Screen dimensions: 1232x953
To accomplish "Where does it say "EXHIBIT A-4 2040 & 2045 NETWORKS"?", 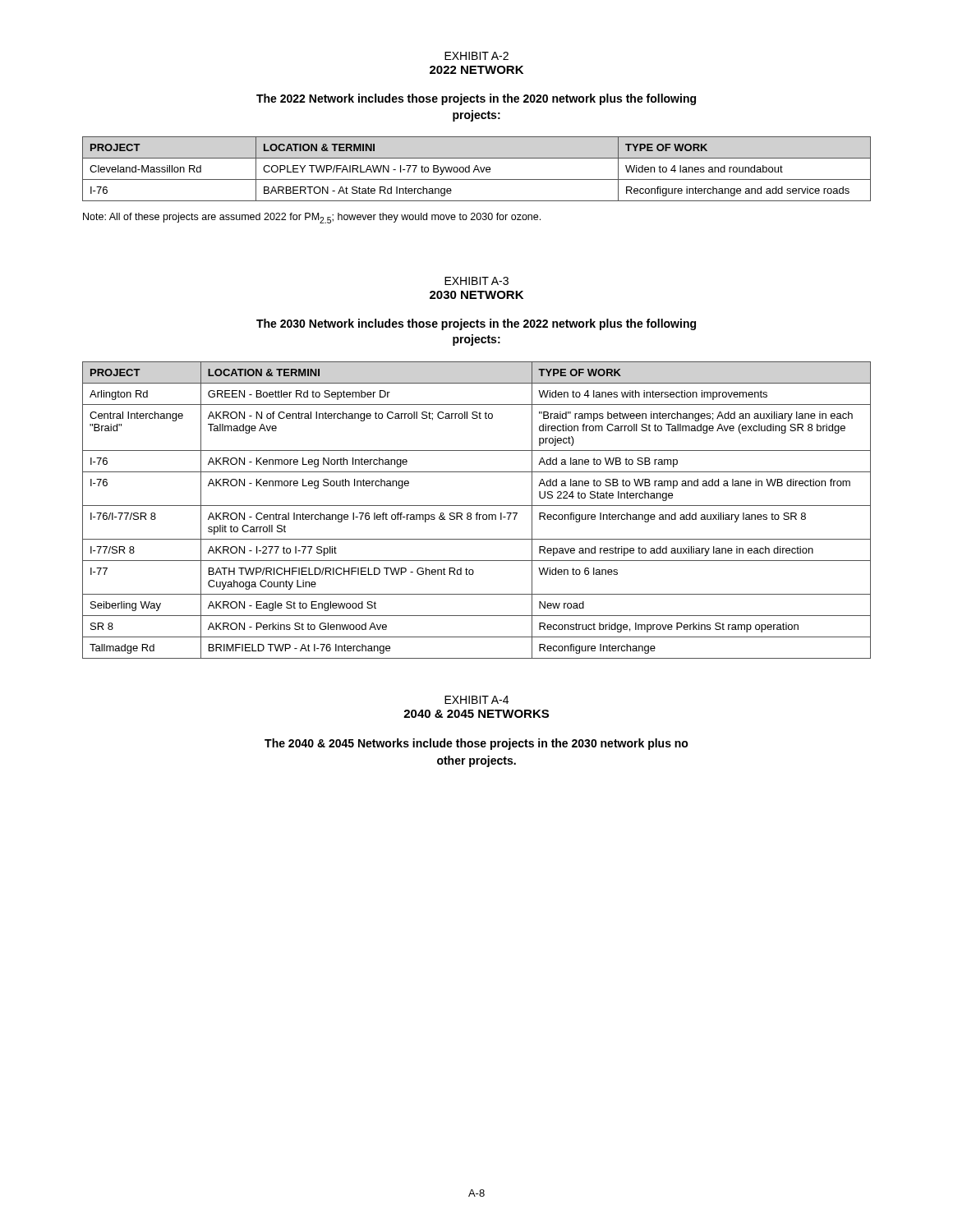I will pos(476,707).
